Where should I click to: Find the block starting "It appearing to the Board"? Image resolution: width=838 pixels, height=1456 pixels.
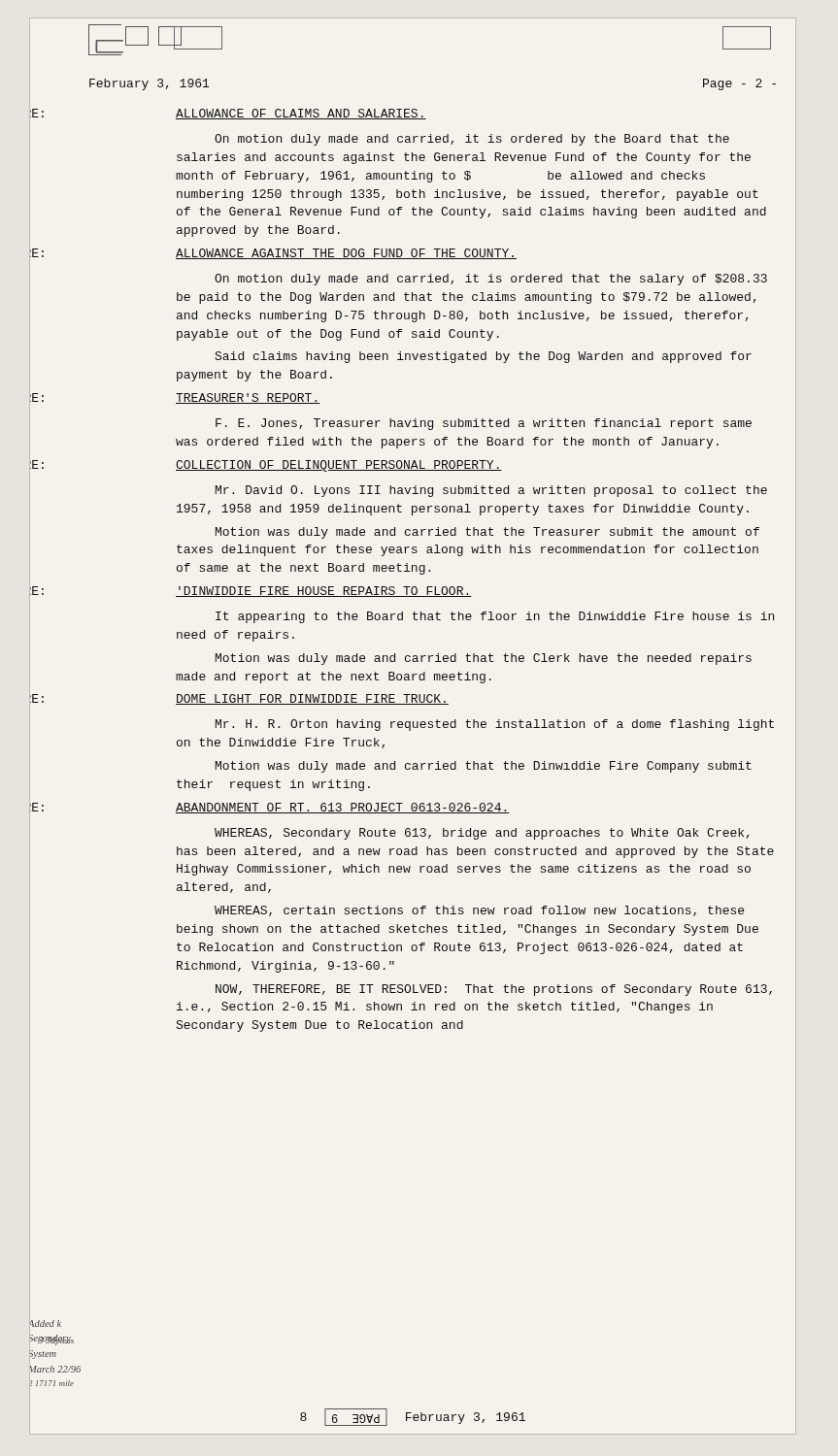[477, 627]
